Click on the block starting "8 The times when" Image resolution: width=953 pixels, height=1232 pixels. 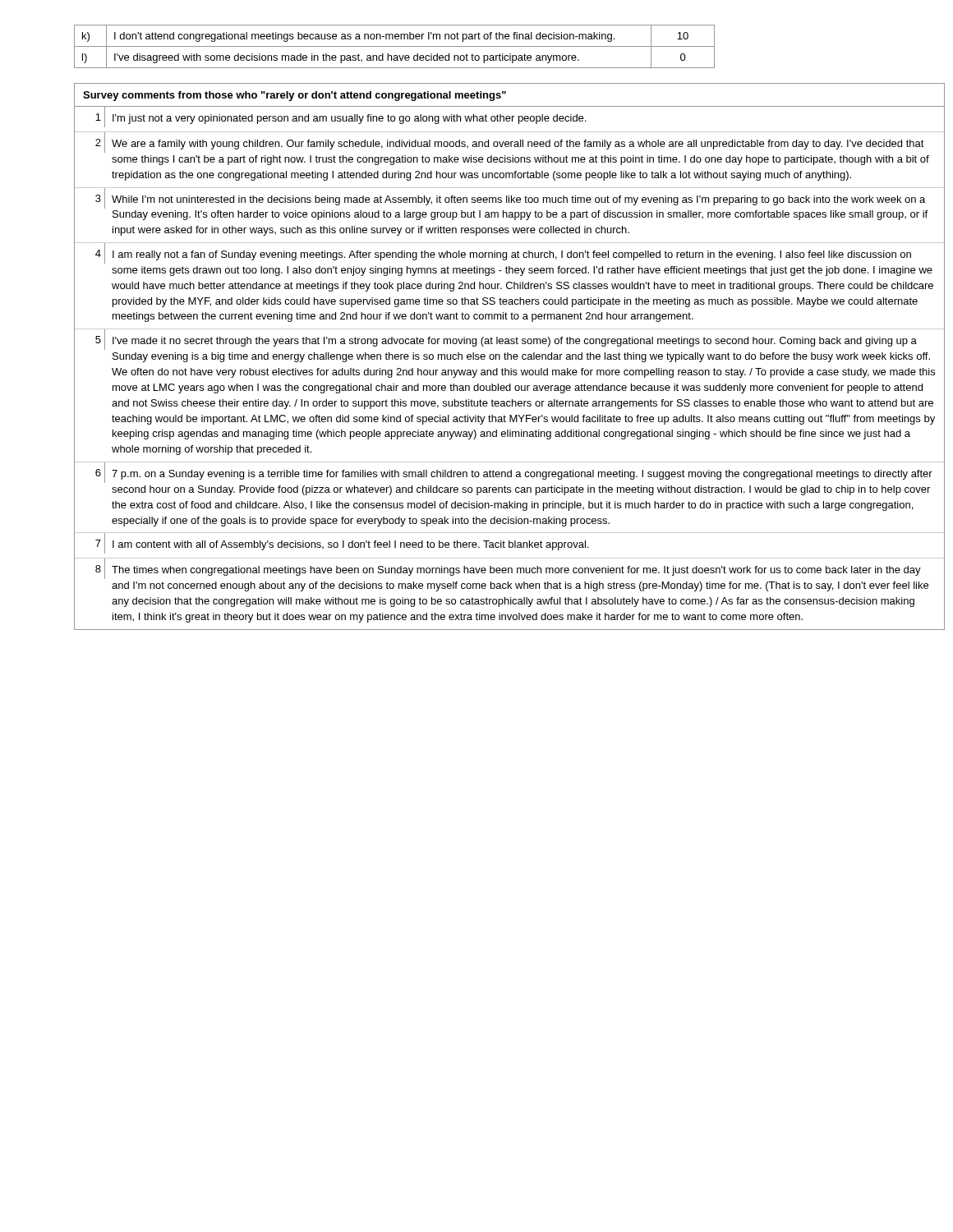pyautogui.click(x=509, y=594)
